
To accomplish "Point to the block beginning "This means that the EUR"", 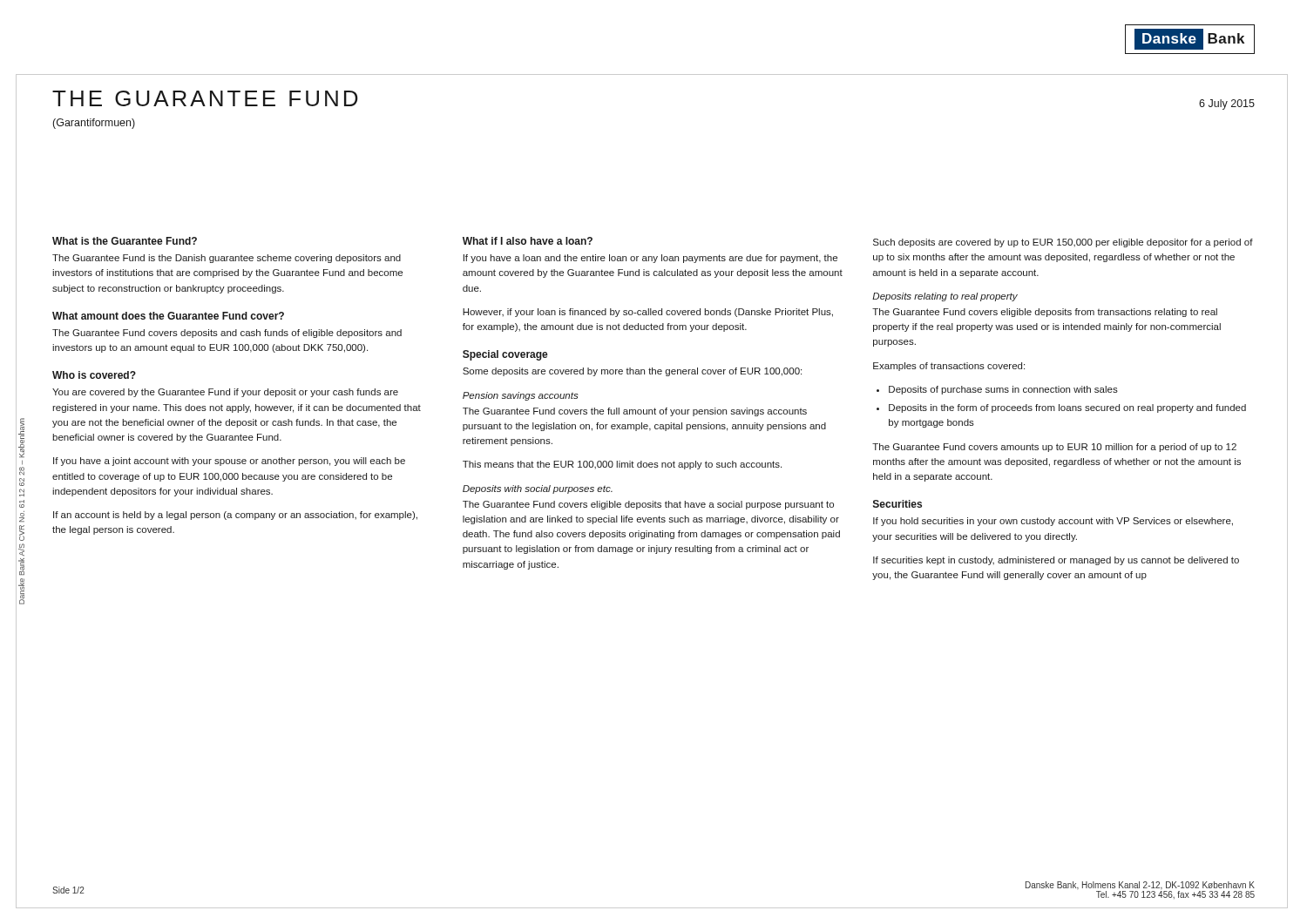I will [623, 464].
